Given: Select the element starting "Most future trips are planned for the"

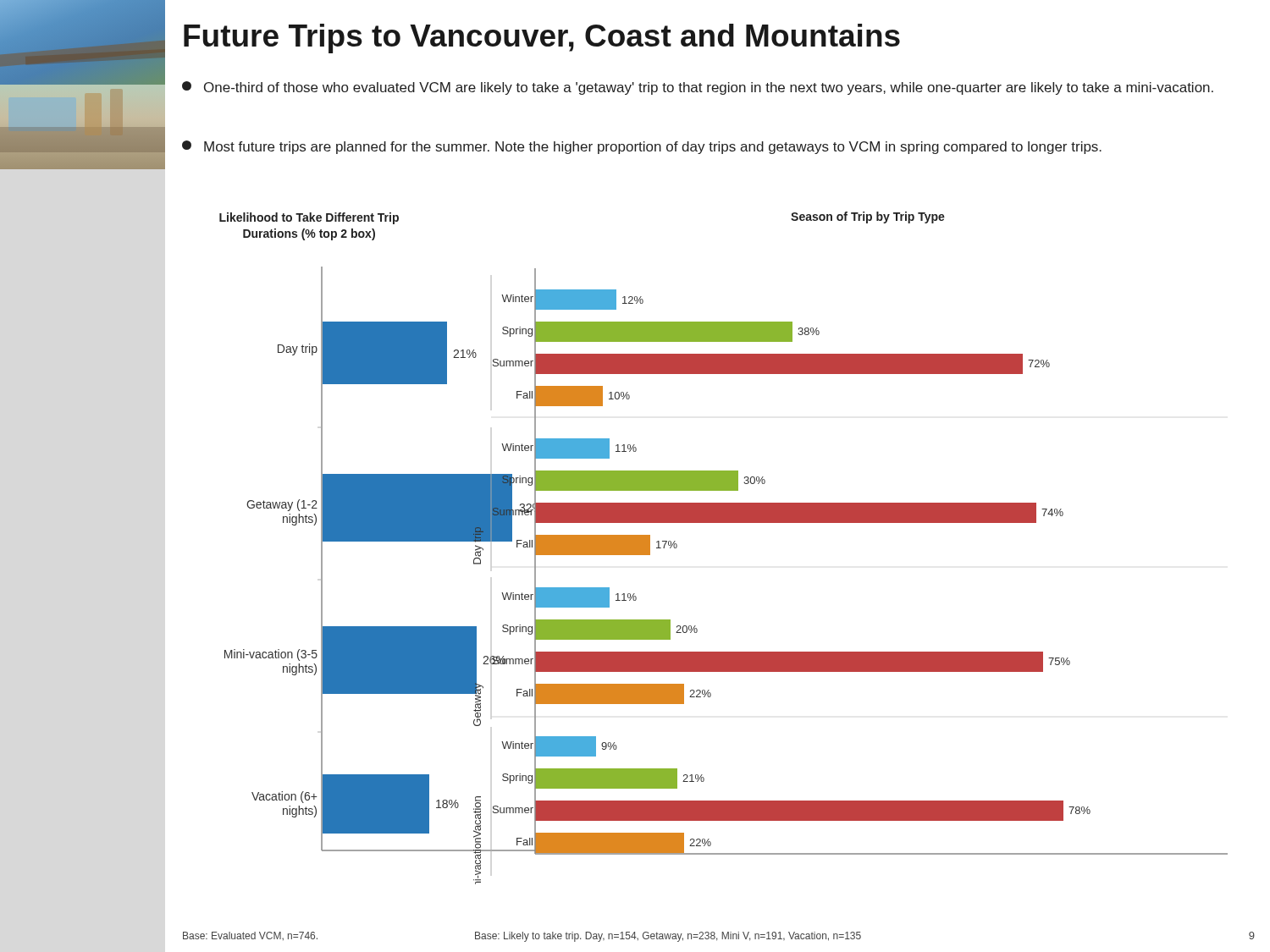Looking at the screenshot, I should [642, 148].
